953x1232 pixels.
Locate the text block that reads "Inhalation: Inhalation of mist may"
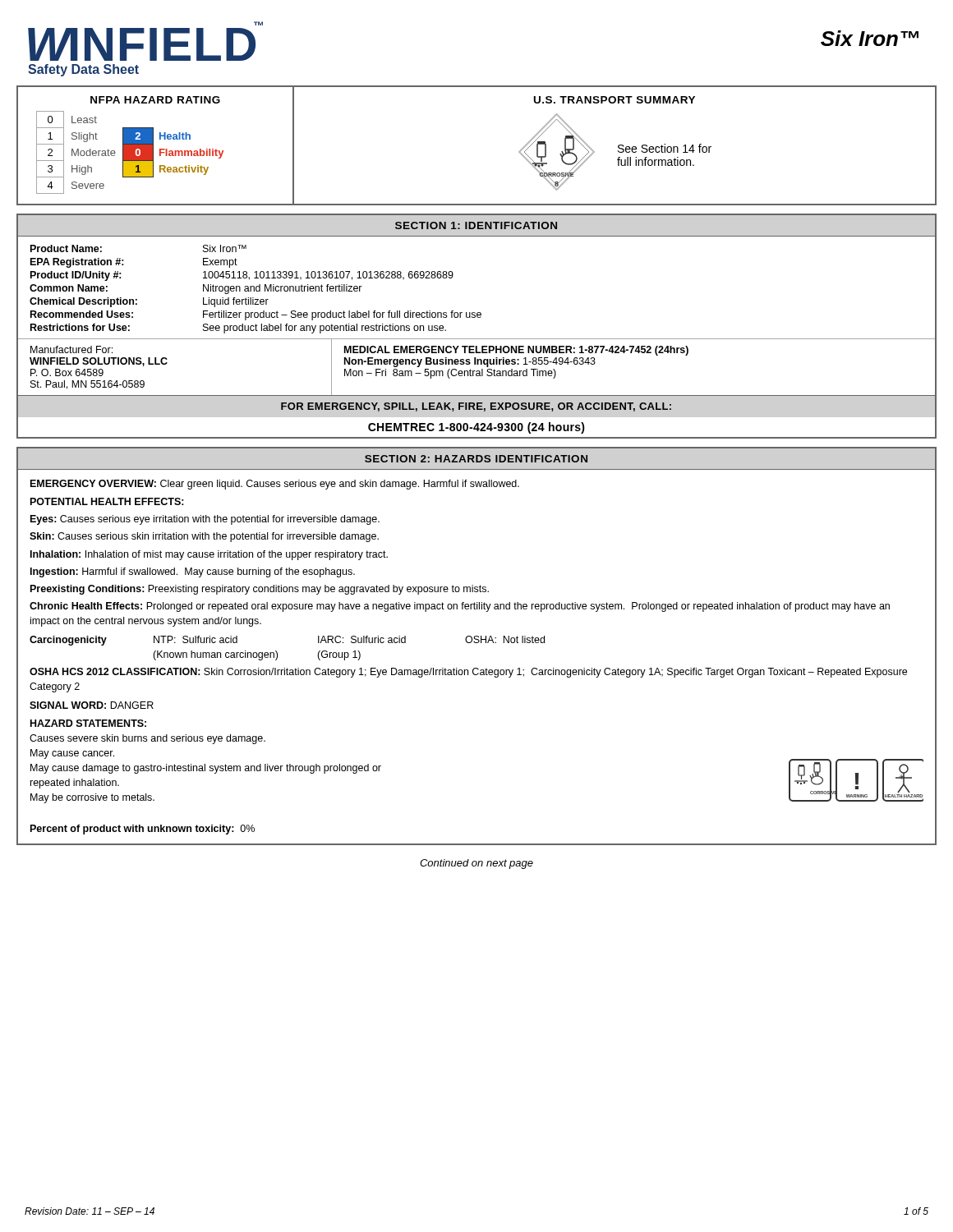click(x=209, y=554)
